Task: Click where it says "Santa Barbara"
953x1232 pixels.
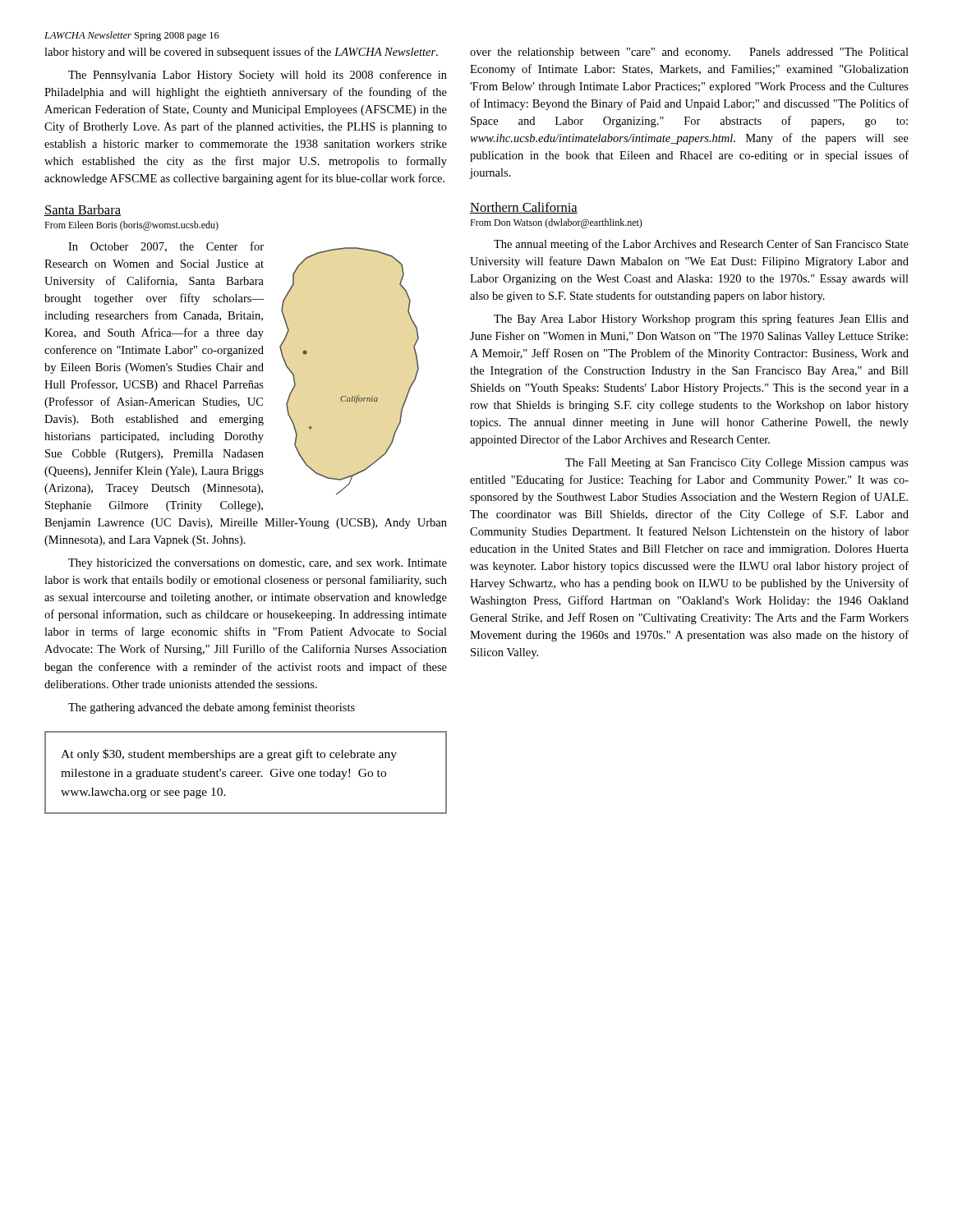Action: (x=83, y=210)
